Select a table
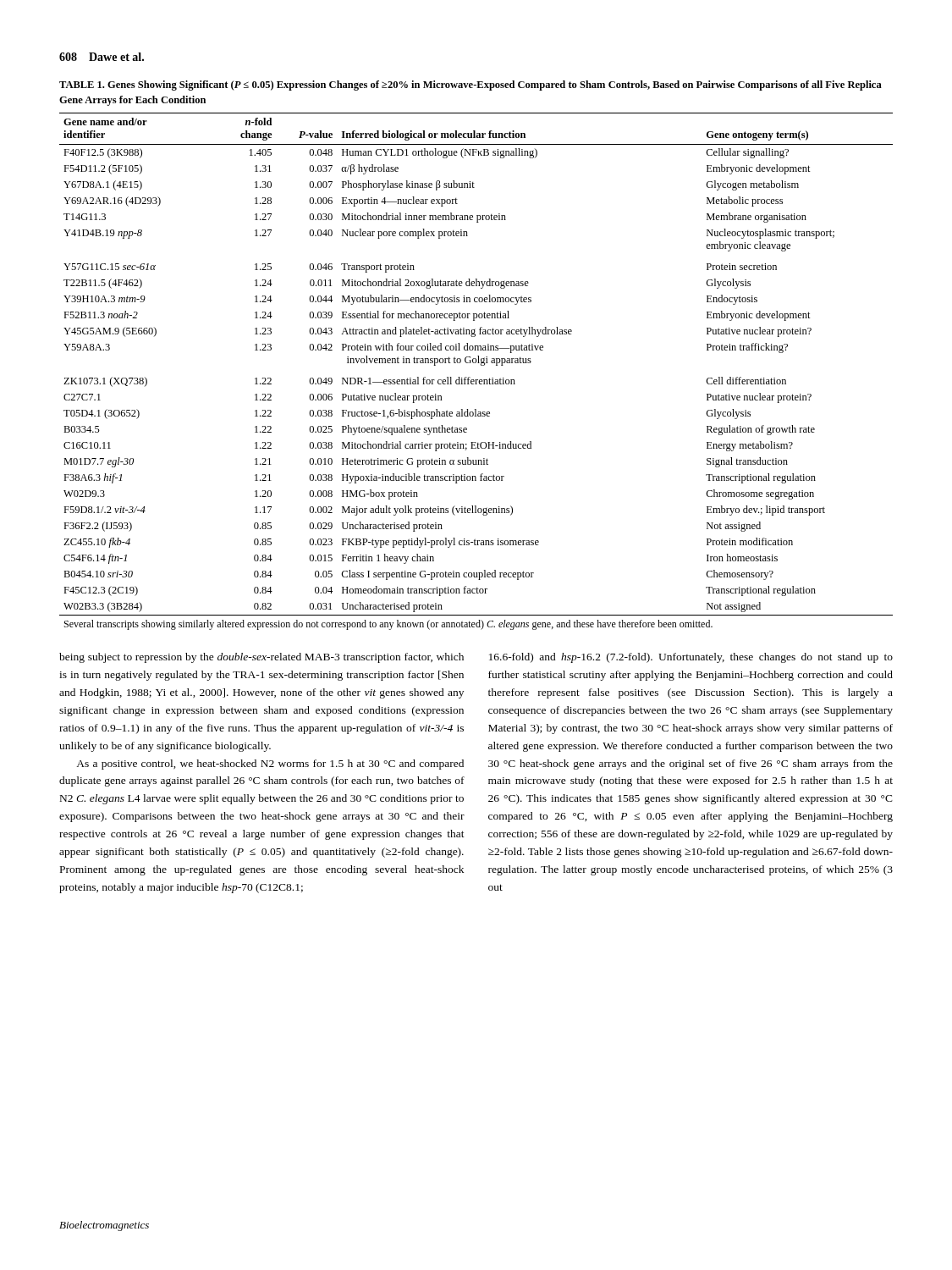Viewport: 952px width, 1270px height. pos(476,373)
